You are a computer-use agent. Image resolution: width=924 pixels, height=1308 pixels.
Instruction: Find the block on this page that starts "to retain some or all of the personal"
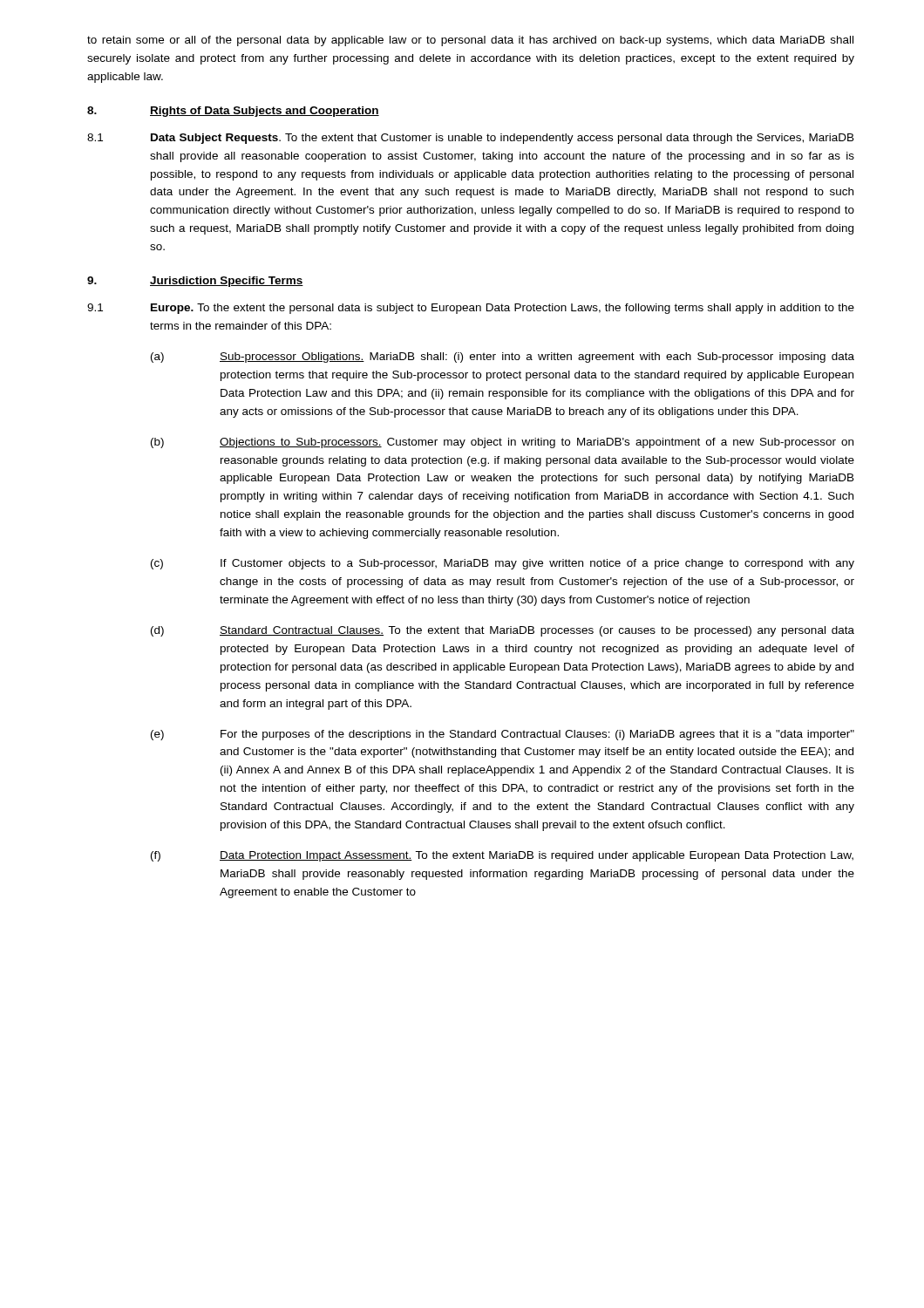click(471, 58)
